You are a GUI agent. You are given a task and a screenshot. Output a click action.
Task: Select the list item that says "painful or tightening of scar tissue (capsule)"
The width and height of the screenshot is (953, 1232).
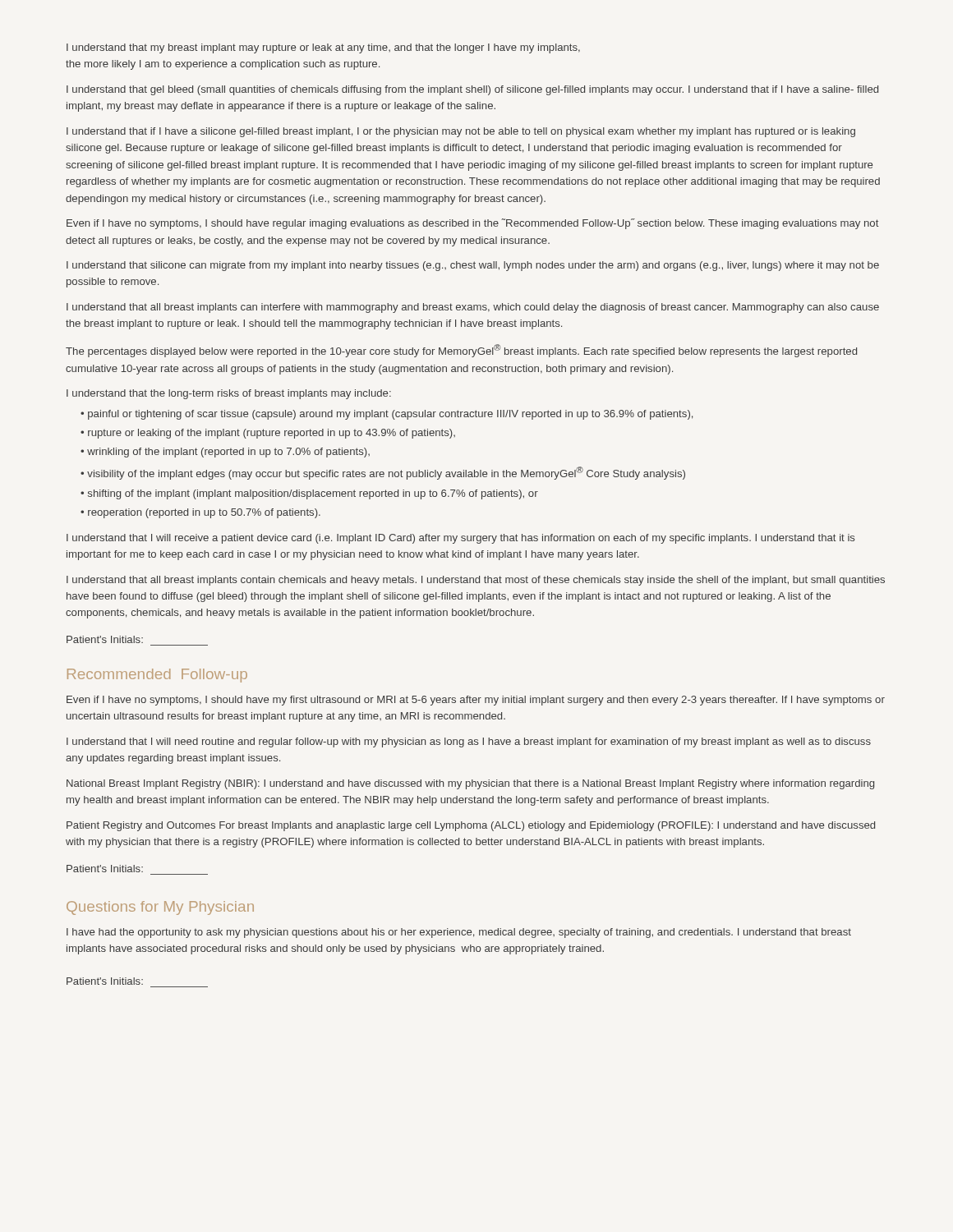coord(391,413)
